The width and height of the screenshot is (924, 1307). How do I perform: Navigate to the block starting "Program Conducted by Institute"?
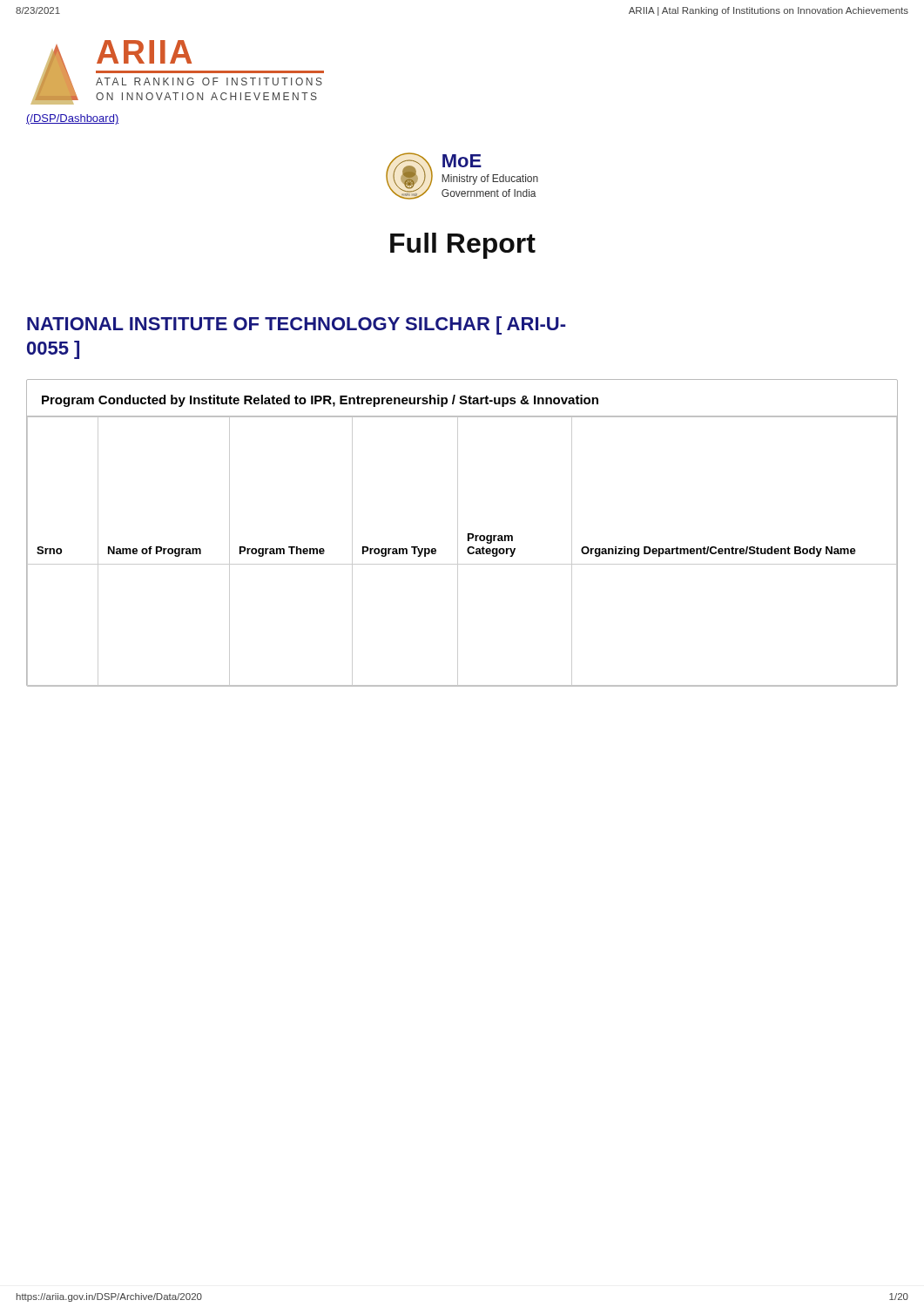(x=320, y=399)
